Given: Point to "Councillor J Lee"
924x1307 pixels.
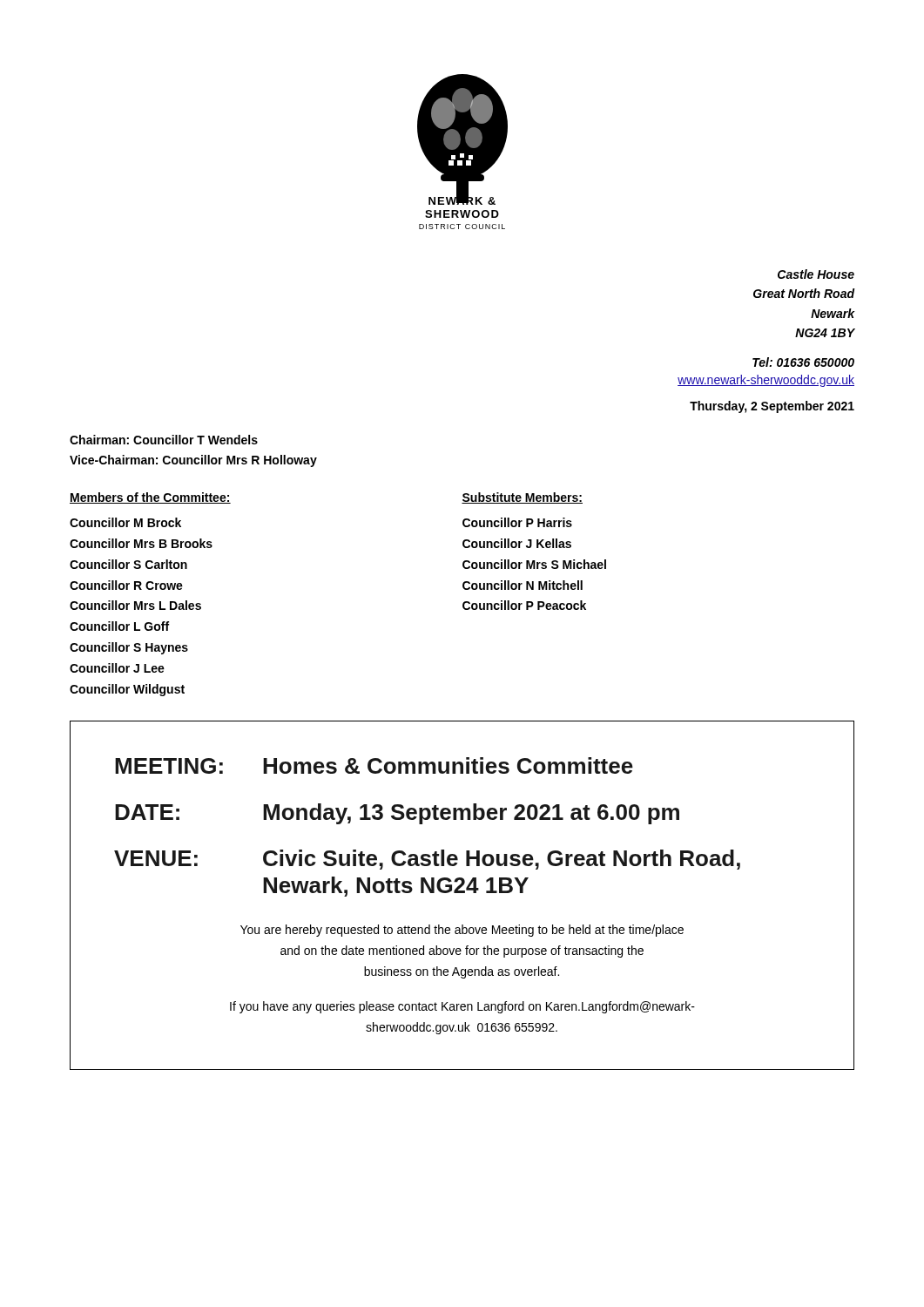Looking at the screenshot, I should [x=117, y=668].
